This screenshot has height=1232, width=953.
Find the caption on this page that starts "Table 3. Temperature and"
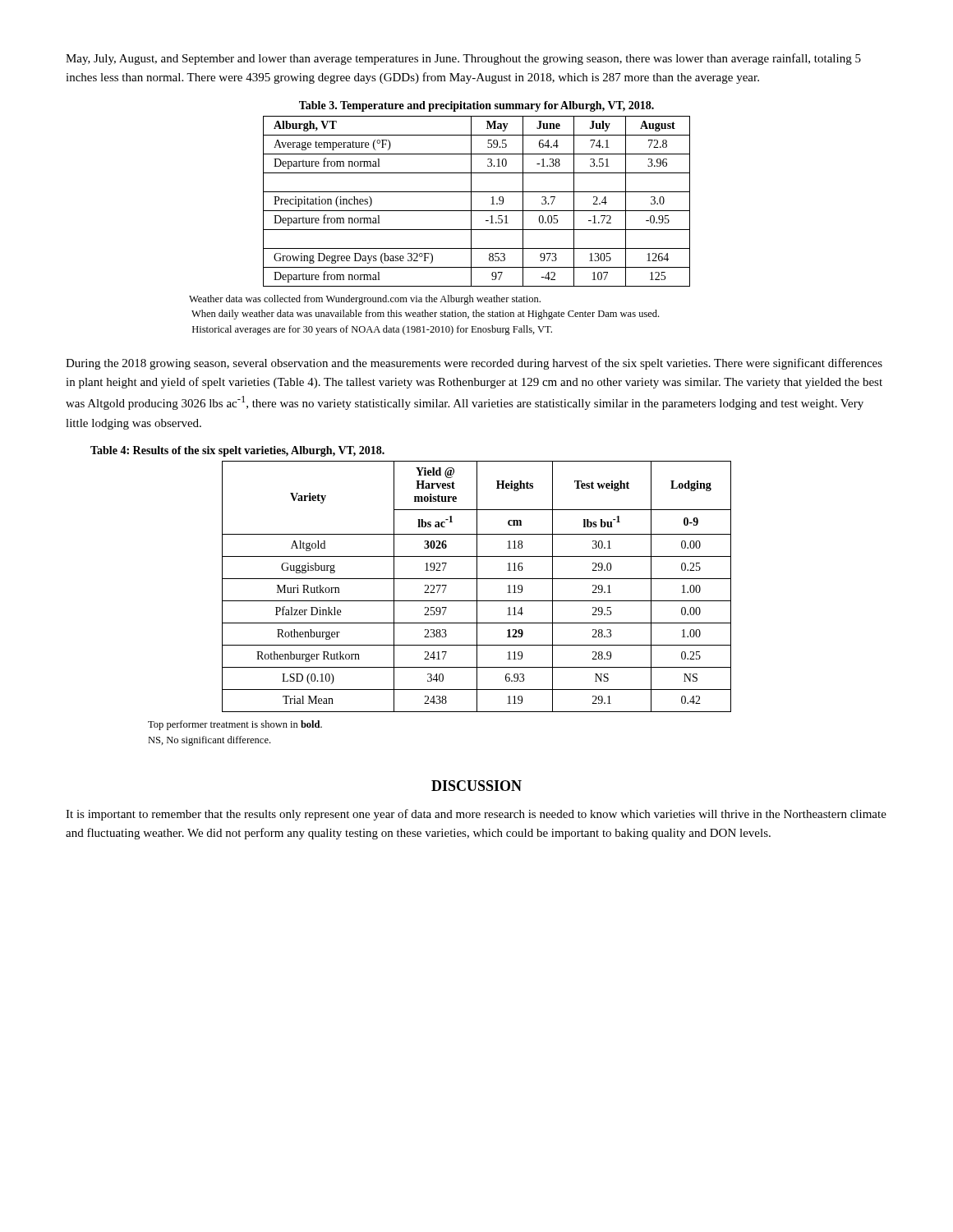click(476, 105)
